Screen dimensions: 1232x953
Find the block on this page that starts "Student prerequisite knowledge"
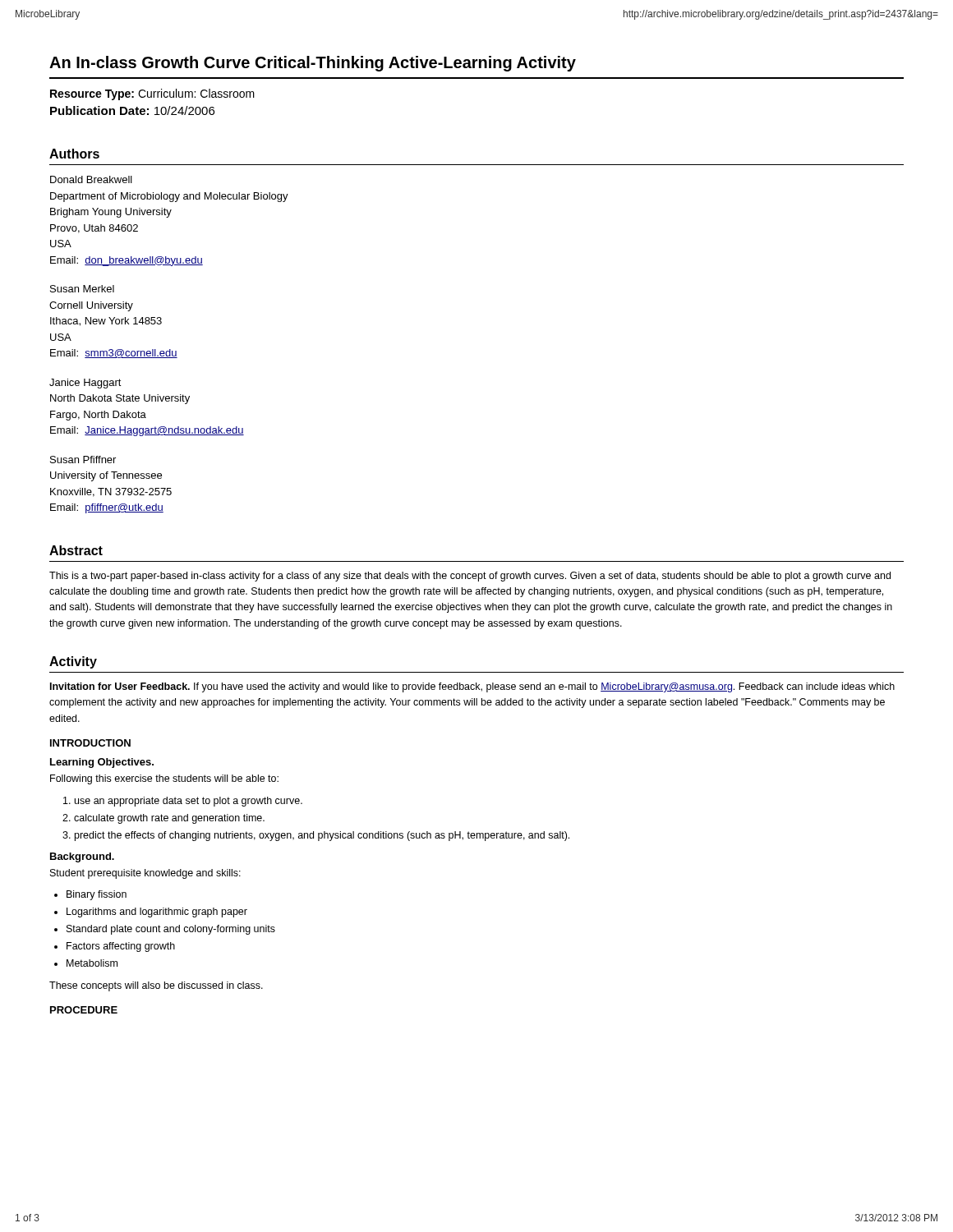pos(145,873)
